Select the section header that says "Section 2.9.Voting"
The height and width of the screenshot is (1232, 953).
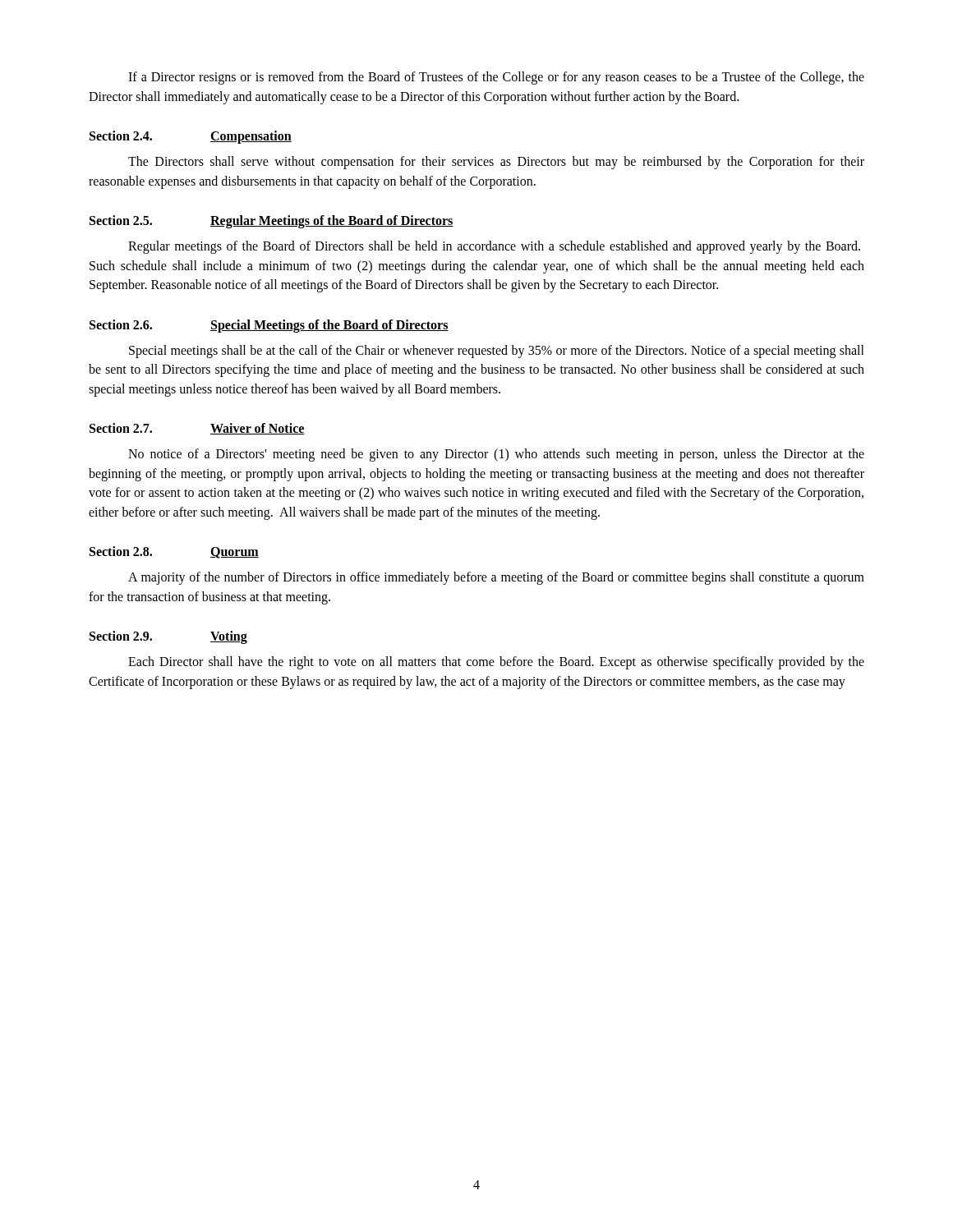[113, 637]
